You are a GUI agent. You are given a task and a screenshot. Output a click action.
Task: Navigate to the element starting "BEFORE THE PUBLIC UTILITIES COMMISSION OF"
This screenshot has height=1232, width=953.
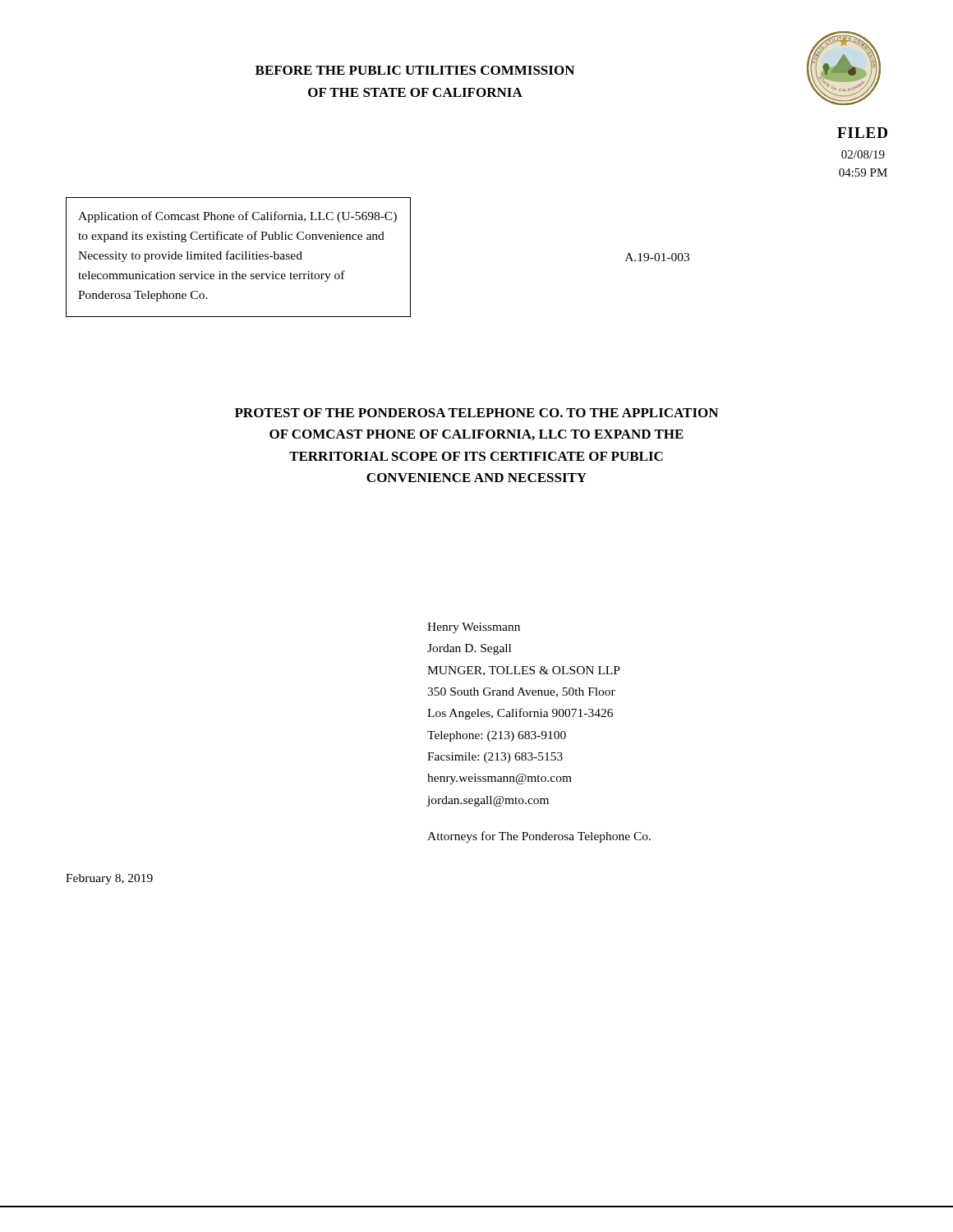pyautogui.click(x=415, y=81)
